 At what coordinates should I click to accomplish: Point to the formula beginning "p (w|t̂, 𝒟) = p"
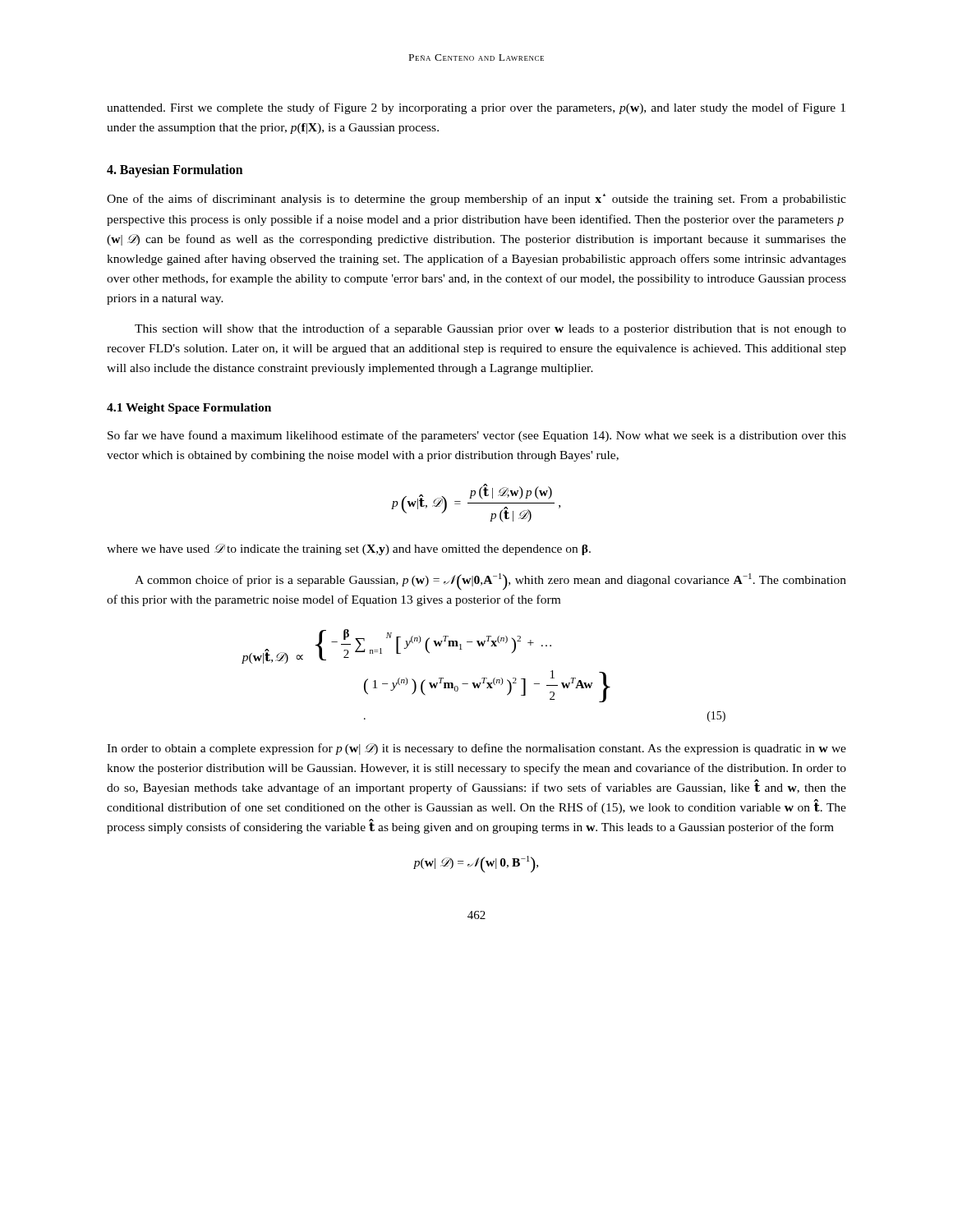[476, 503]
